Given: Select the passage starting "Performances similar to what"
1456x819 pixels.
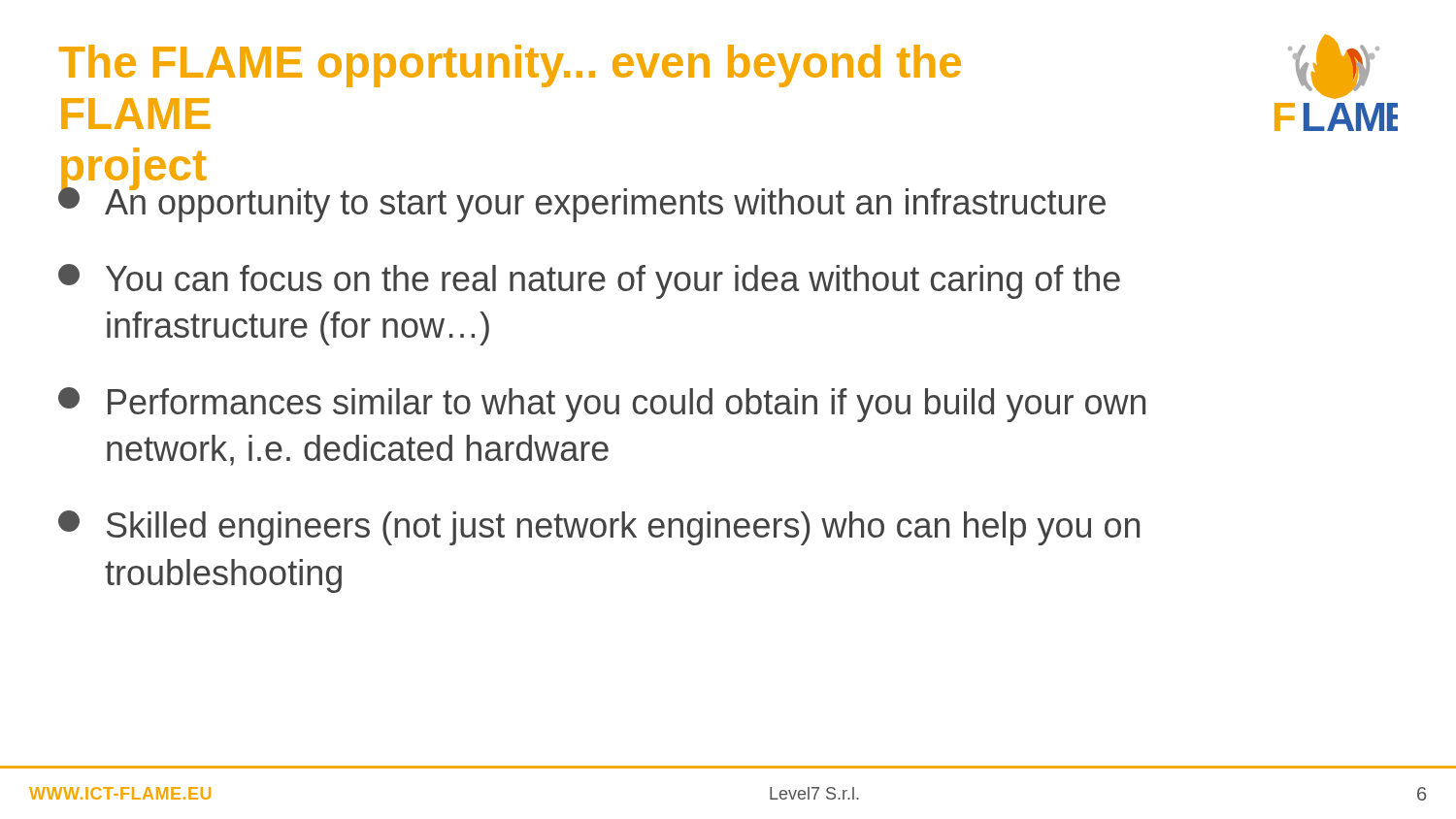Looking at the screenshot, I should pyautogui.click(x=603, y=426).
